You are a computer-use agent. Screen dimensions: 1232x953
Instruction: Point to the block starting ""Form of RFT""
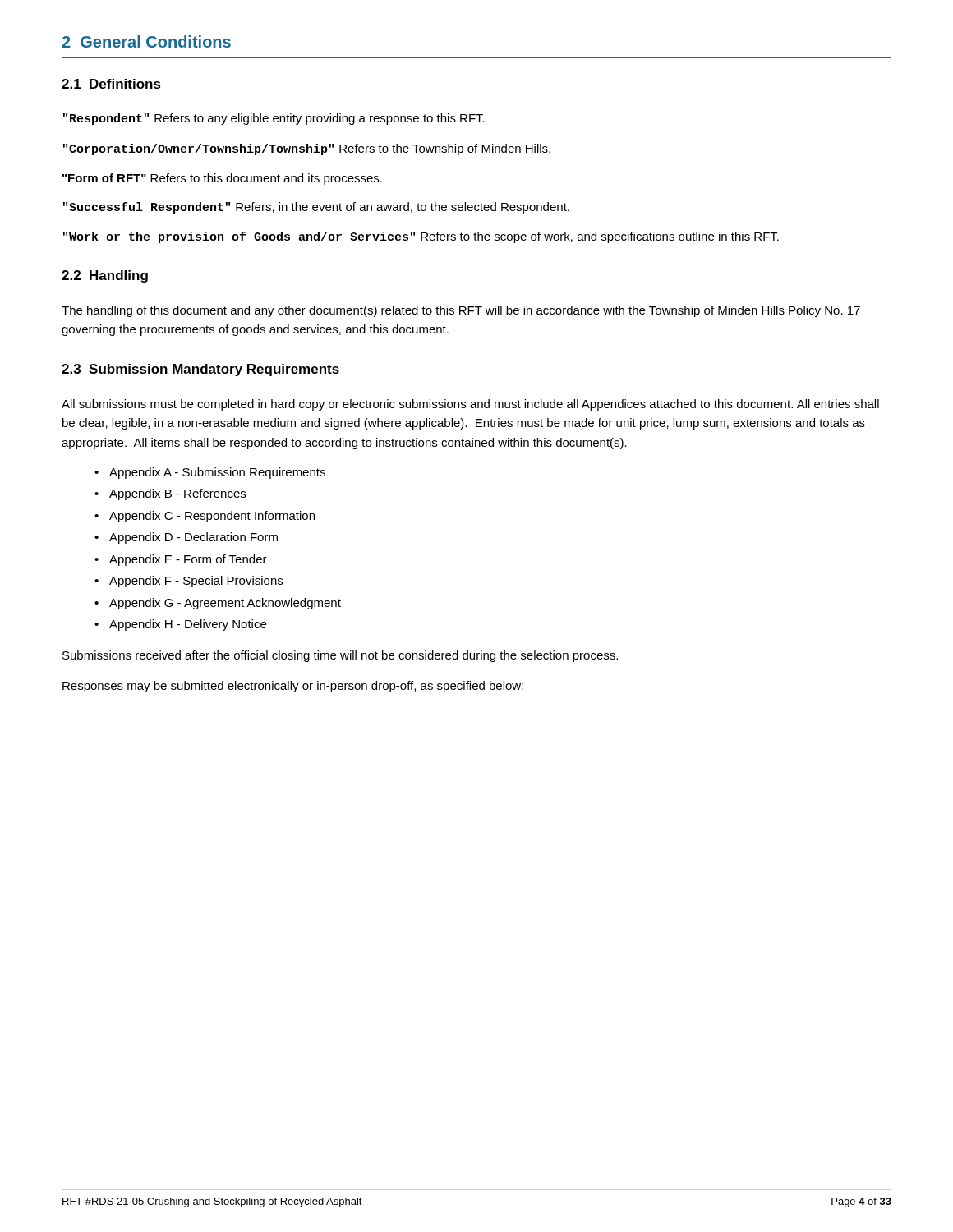pyautogui.click(x=222, y=178)
